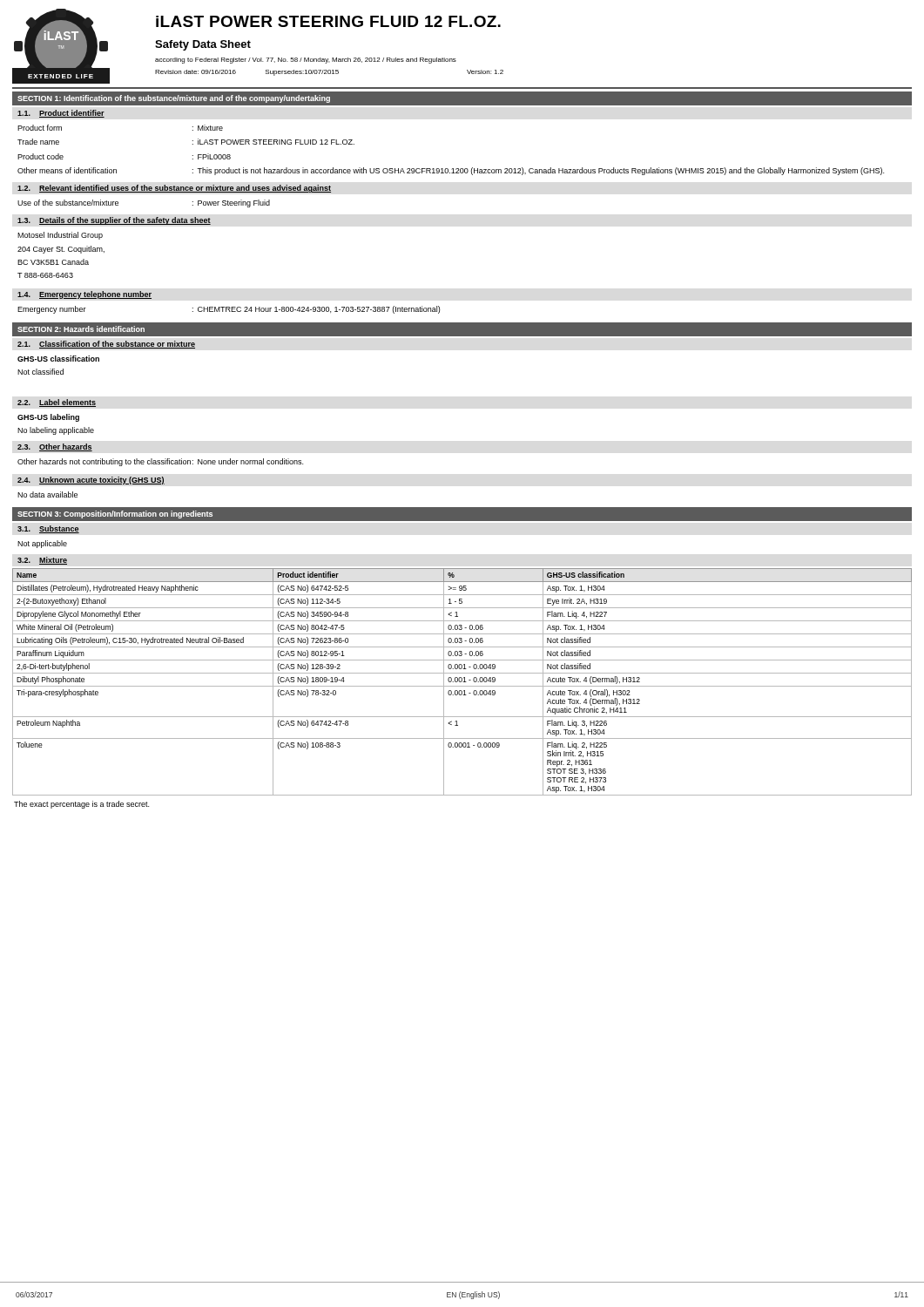Locate the text block that says "Emergency number : CHEMTREC 24"
Screen dimensions: 1307x924
tap(229, 310)
